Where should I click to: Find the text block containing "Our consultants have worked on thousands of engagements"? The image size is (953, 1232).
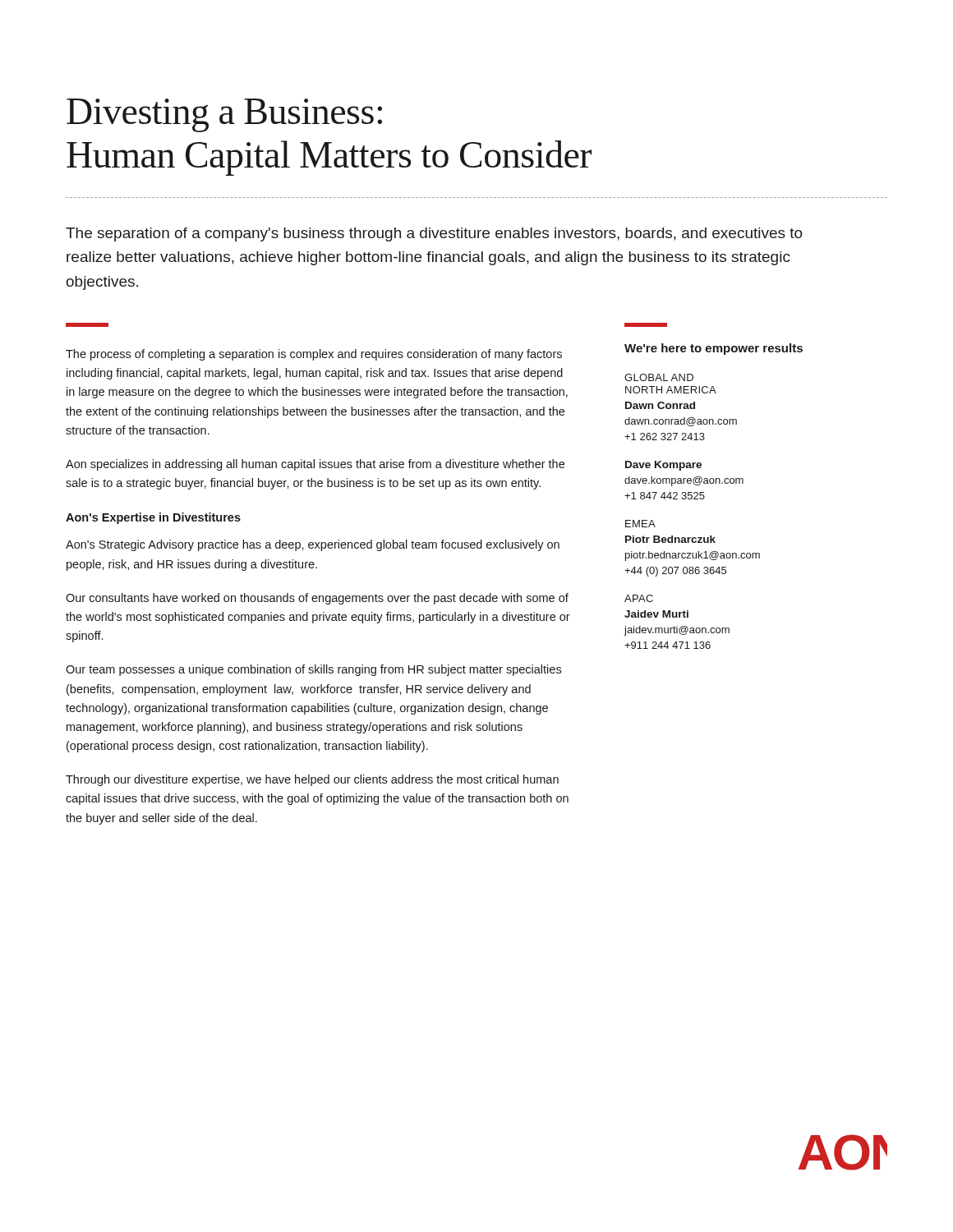pos(318,617)
